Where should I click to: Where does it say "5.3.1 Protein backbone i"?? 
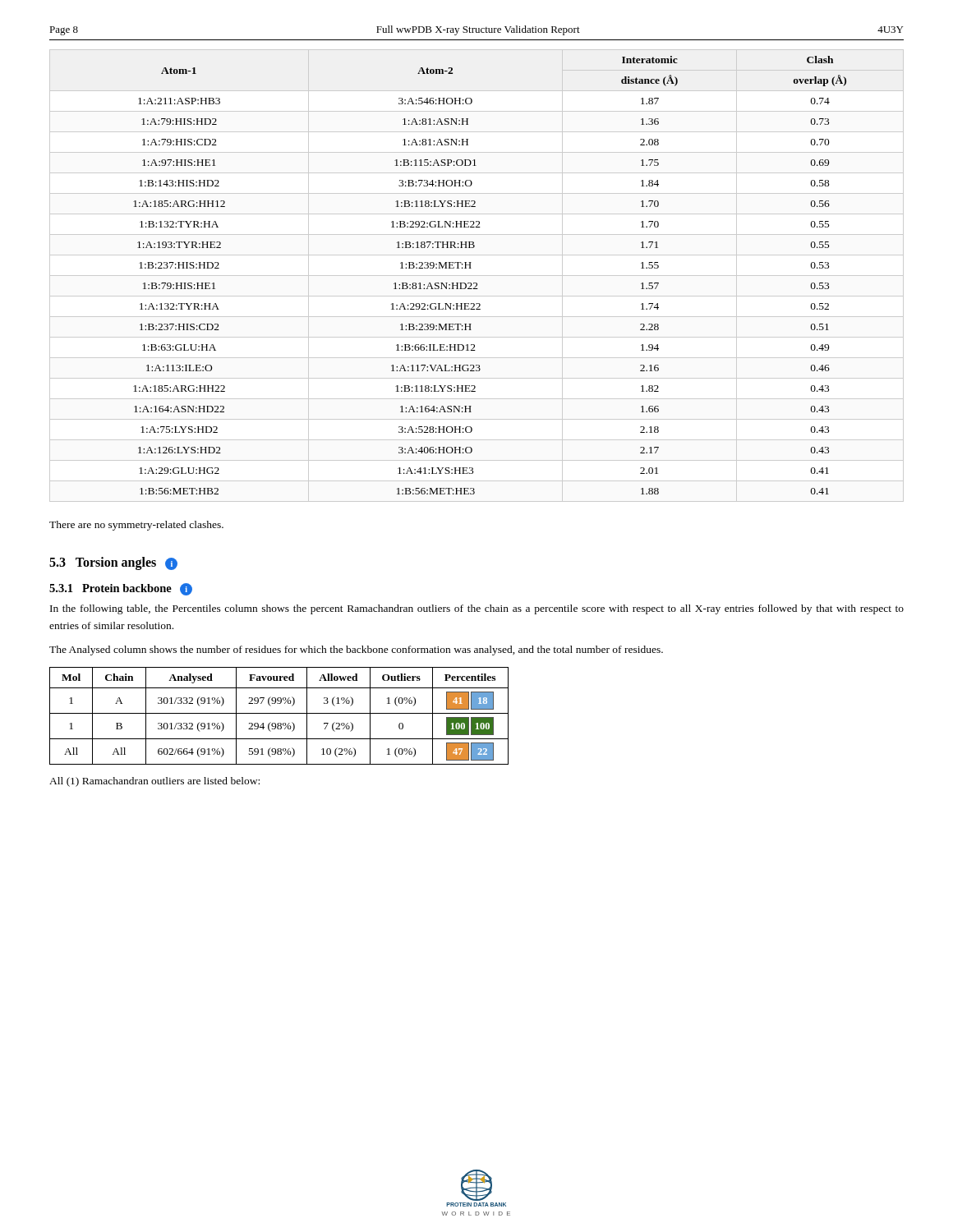121,588
